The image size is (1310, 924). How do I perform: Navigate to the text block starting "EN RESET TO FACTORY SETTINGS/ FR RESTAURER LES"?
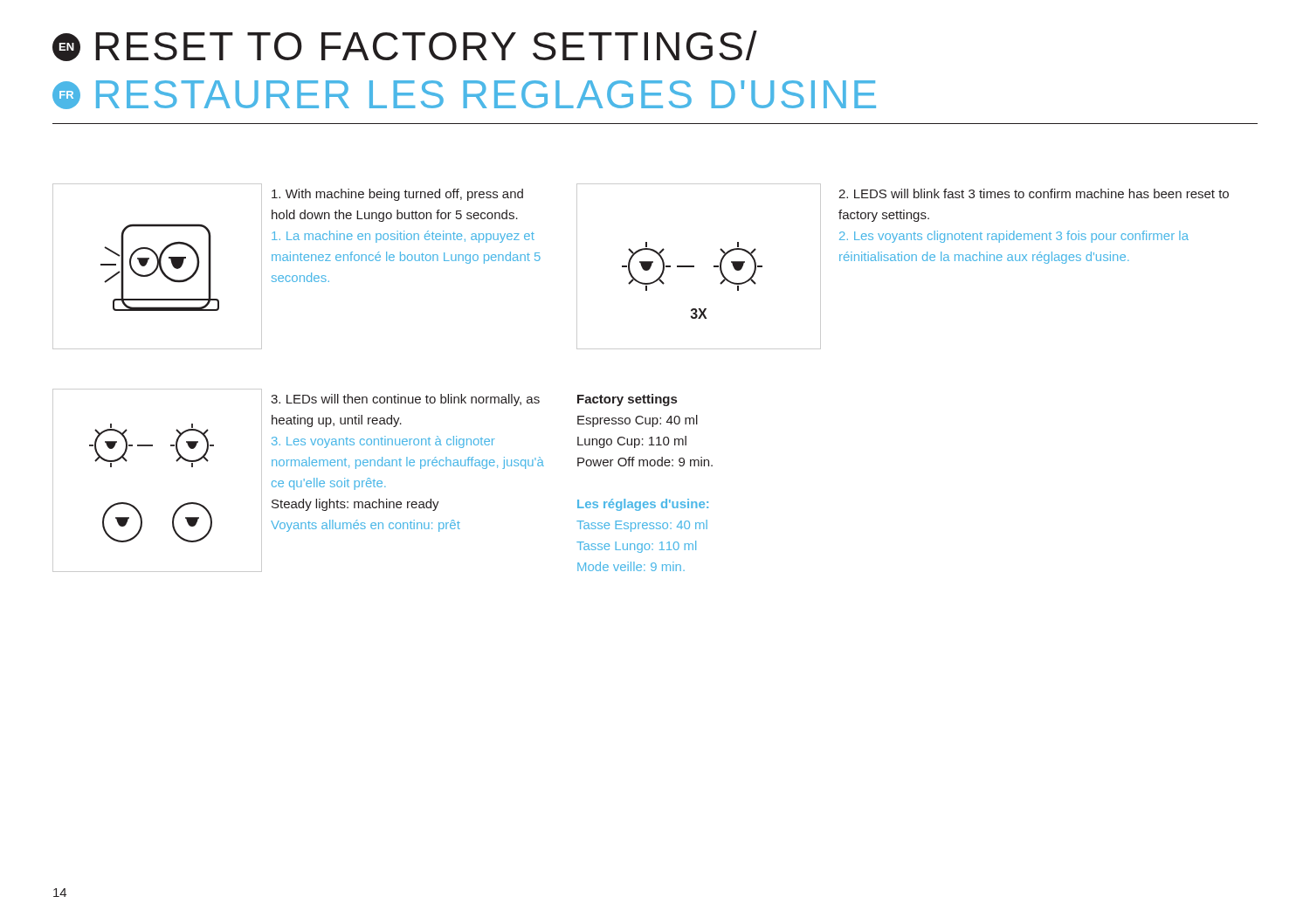coord(655,74)
